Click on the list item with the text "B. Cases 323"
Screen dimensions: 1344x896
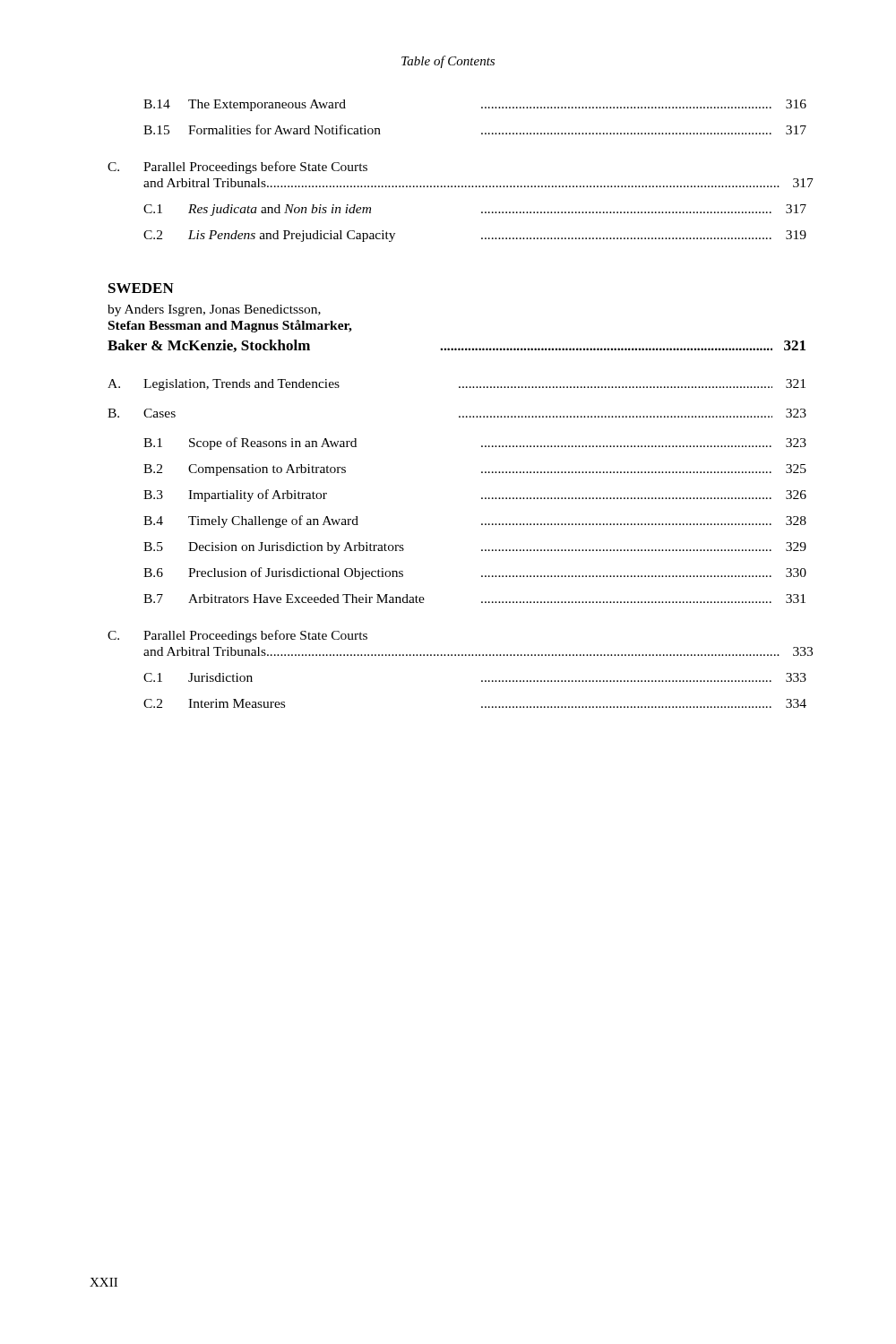click(x=457, y=413)
